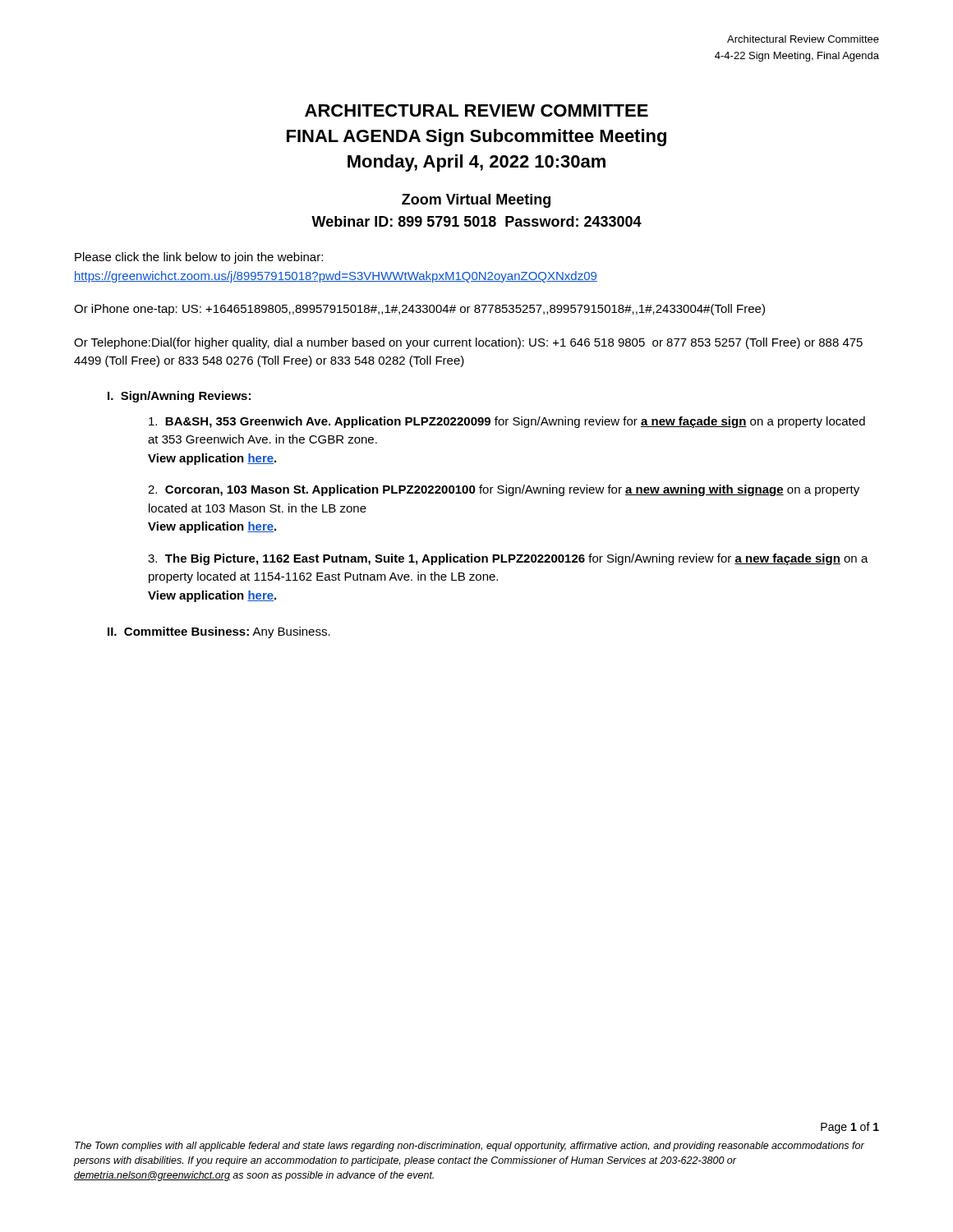The height and width of the screenshot is (1232, 953).
Task: Select the list item with the text "BA&SH, 353 Greenwich"
Action: [507, 422]
